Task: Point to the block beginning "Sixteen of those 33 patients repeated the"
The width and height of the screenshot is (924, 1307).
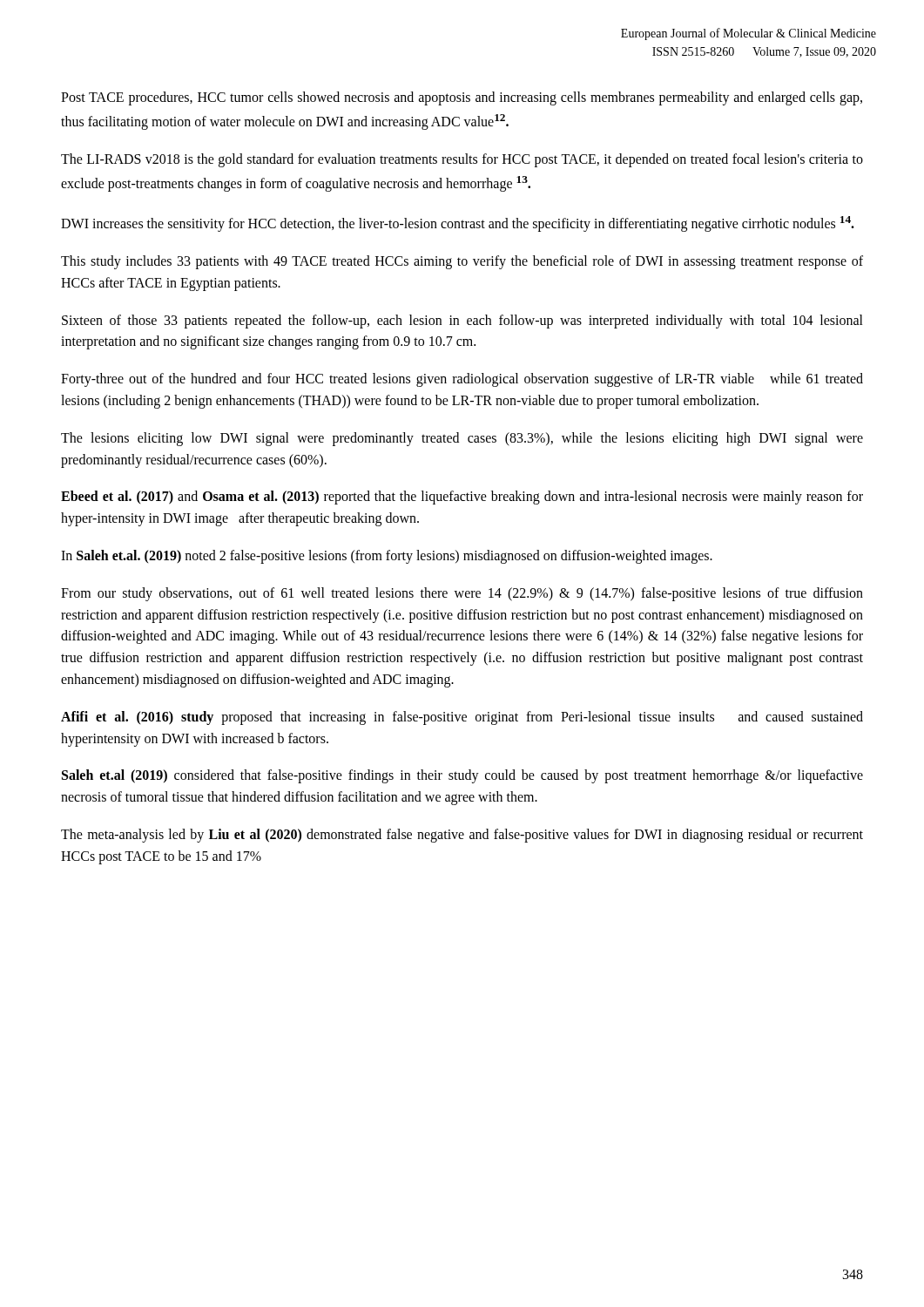Action: (462, 331)
